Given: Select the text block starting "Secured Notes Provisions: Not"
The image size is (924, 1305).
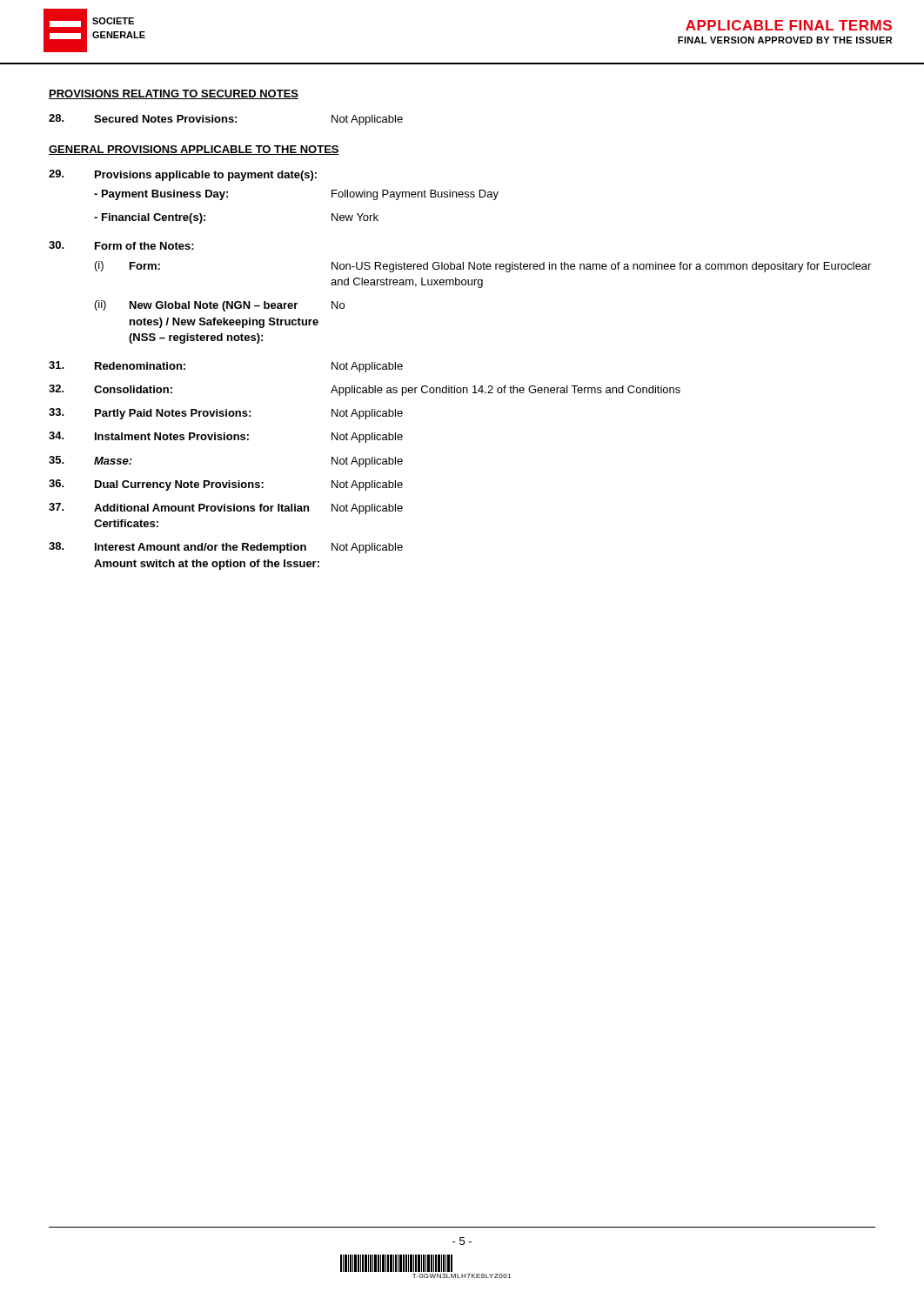Looking at the screenshot, I should coord(226,120).
